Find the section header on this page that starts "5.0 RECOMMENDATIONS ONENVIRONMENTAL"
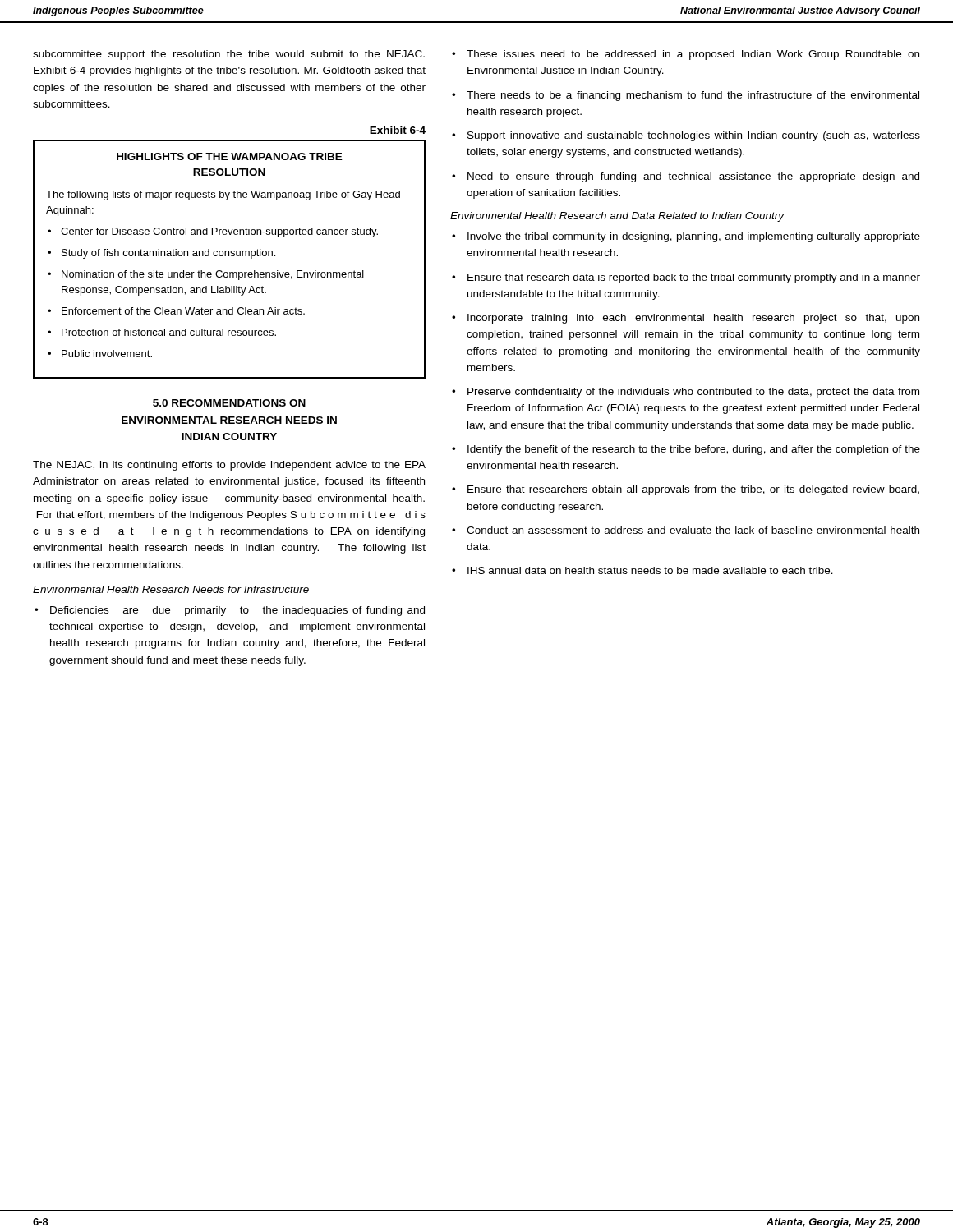Viewport: 953px width, 1232px height. pos(229,420)
